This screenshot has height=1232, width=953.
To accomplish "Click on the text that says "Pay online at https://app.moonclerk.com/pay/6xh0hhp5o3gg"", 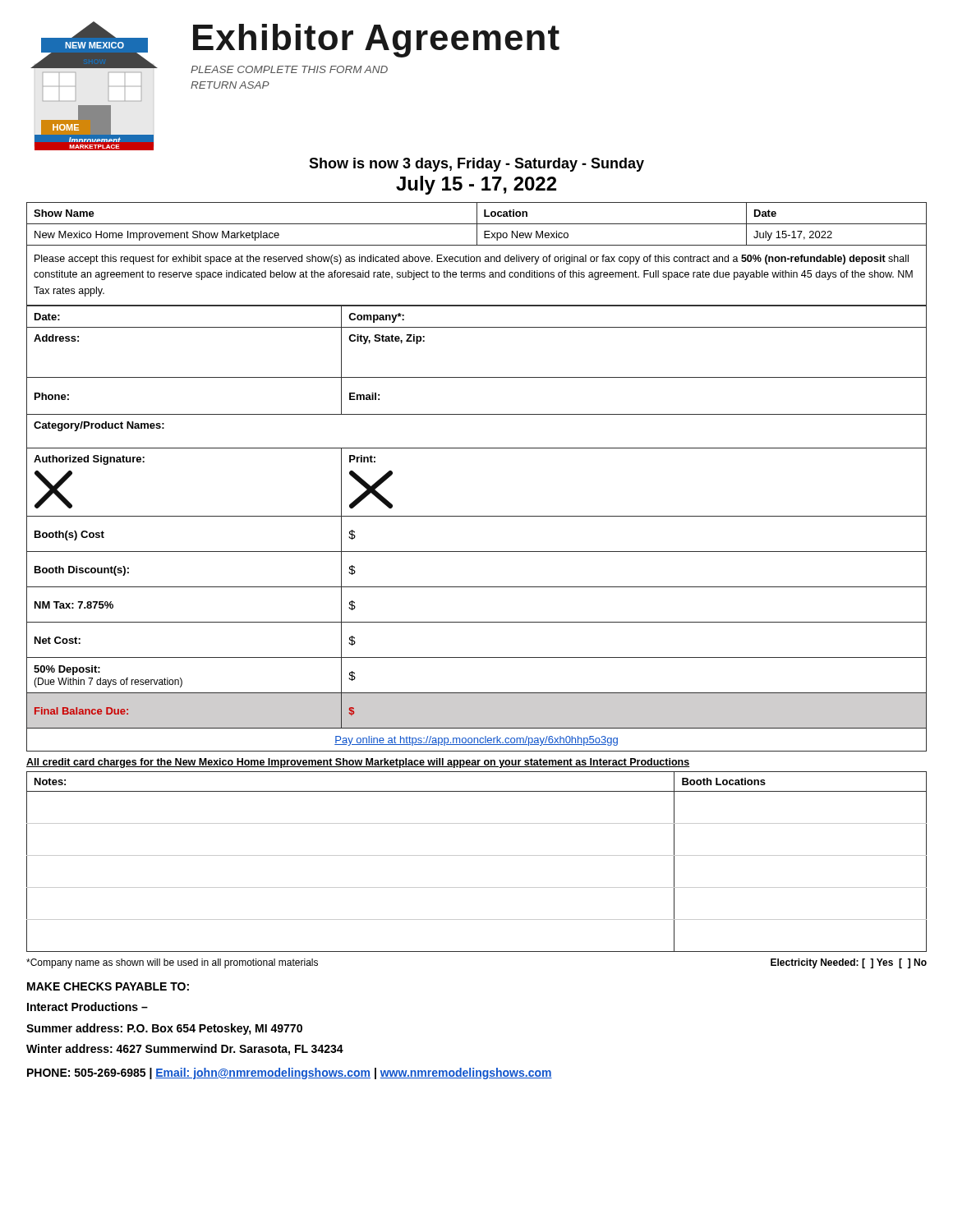I will coord(476,740).
